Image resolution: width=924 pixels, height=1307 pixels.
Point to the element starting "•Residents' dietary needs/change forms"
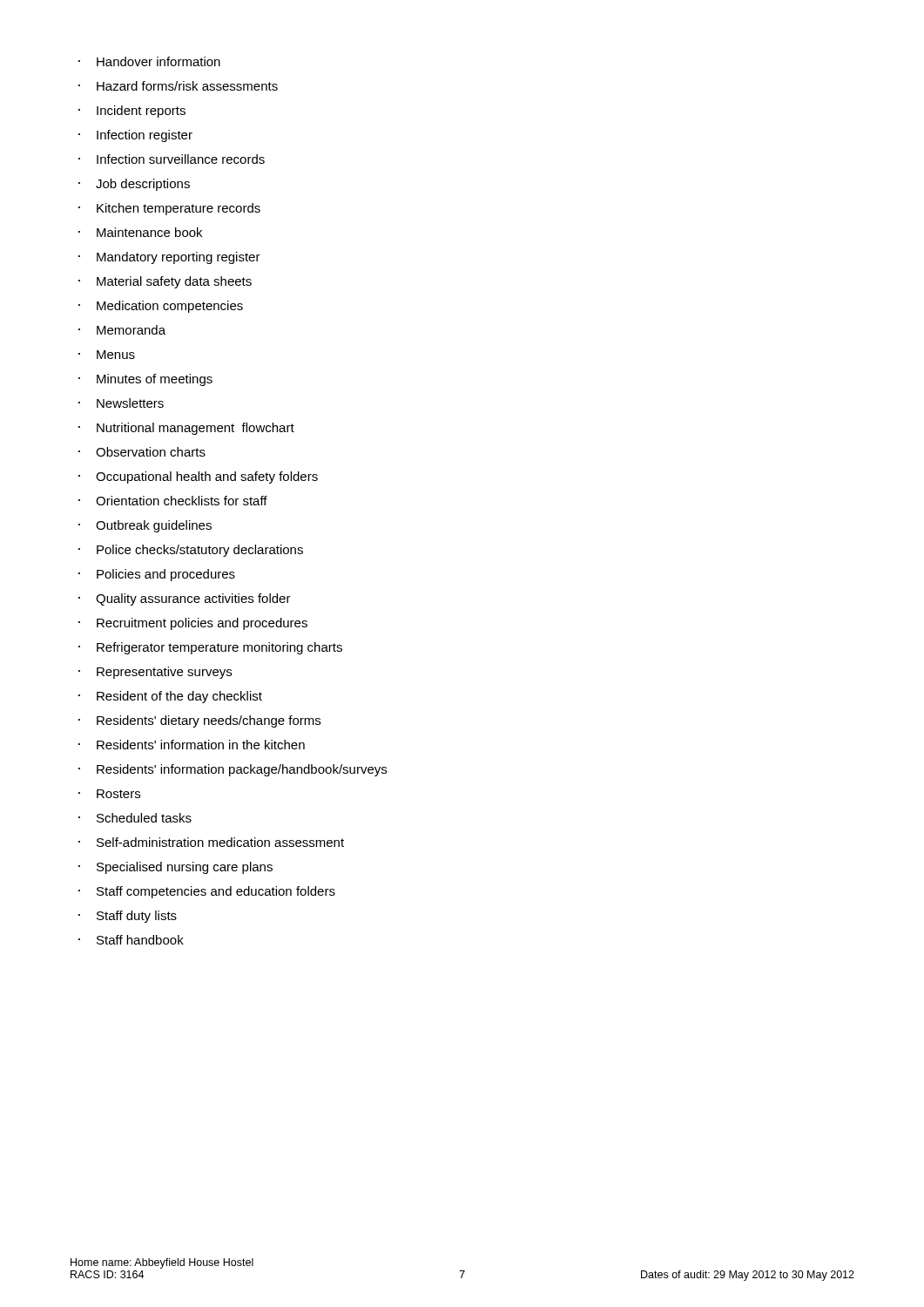195,720
